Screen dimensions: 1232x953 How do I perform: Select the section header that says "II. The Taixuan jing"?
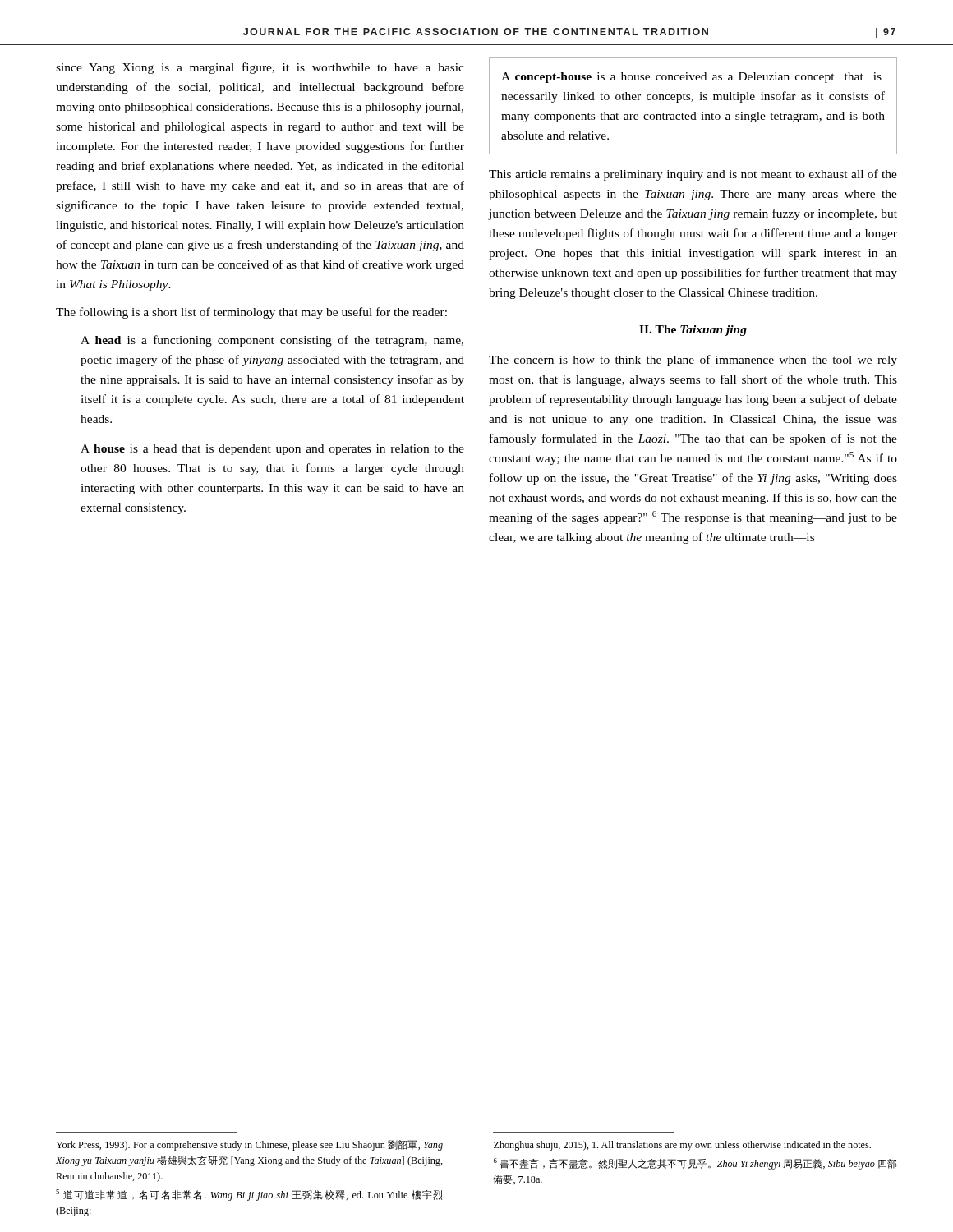pos(693,329)
